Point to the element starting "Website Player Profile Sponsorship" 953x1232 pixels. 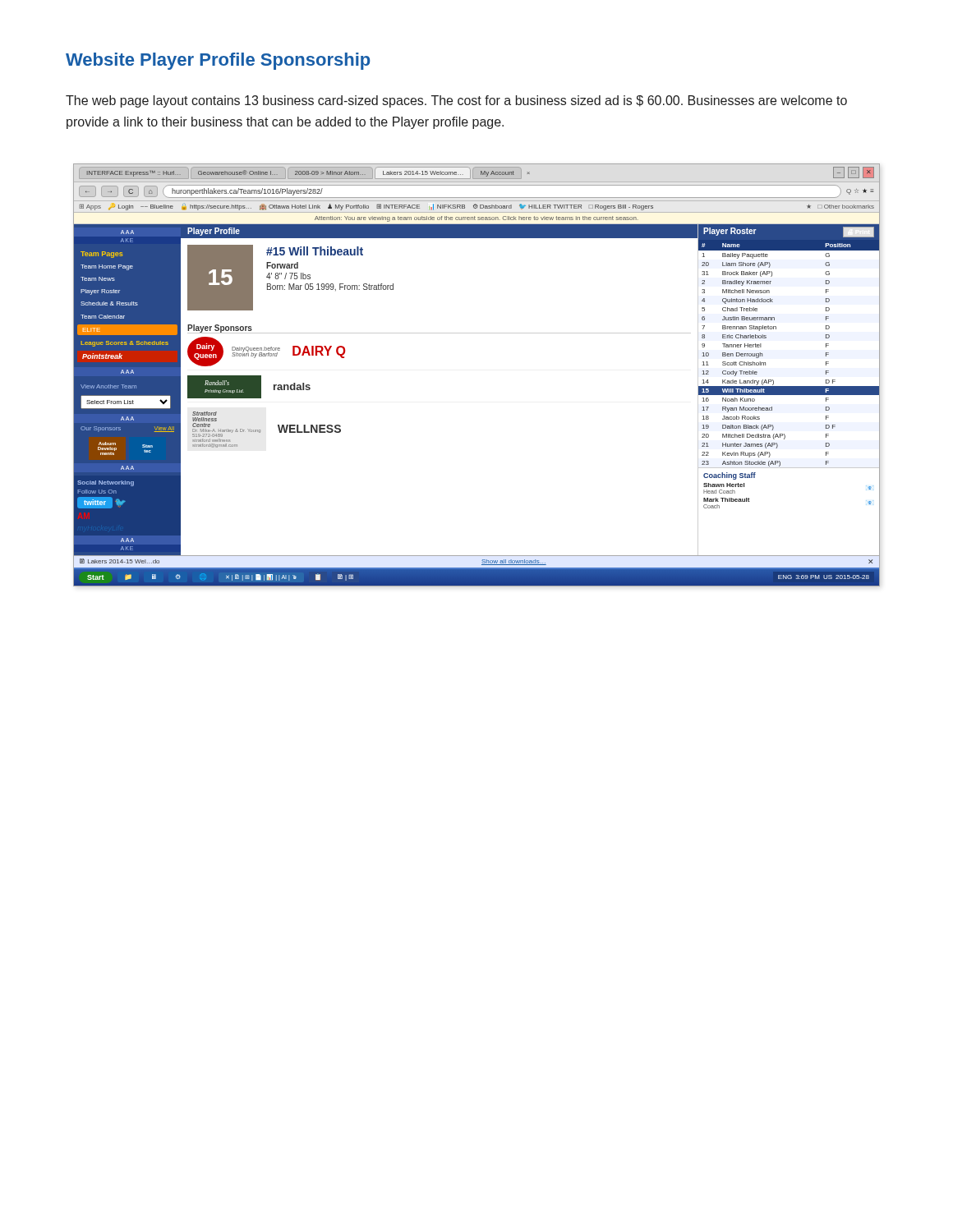(218, 60)
